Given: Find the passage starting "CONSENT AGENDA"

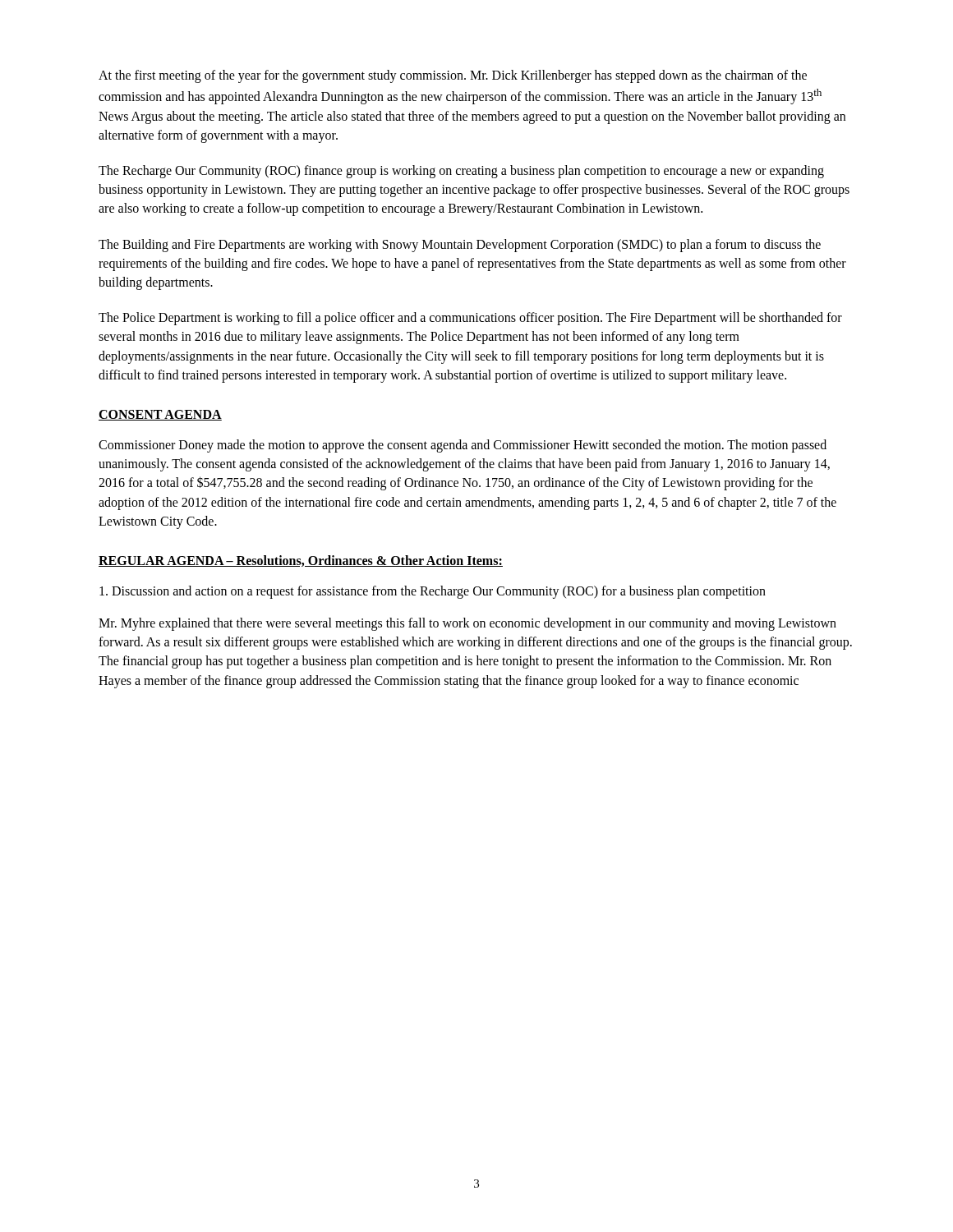Looking at the screenshot, I should (x=160, y=414).
